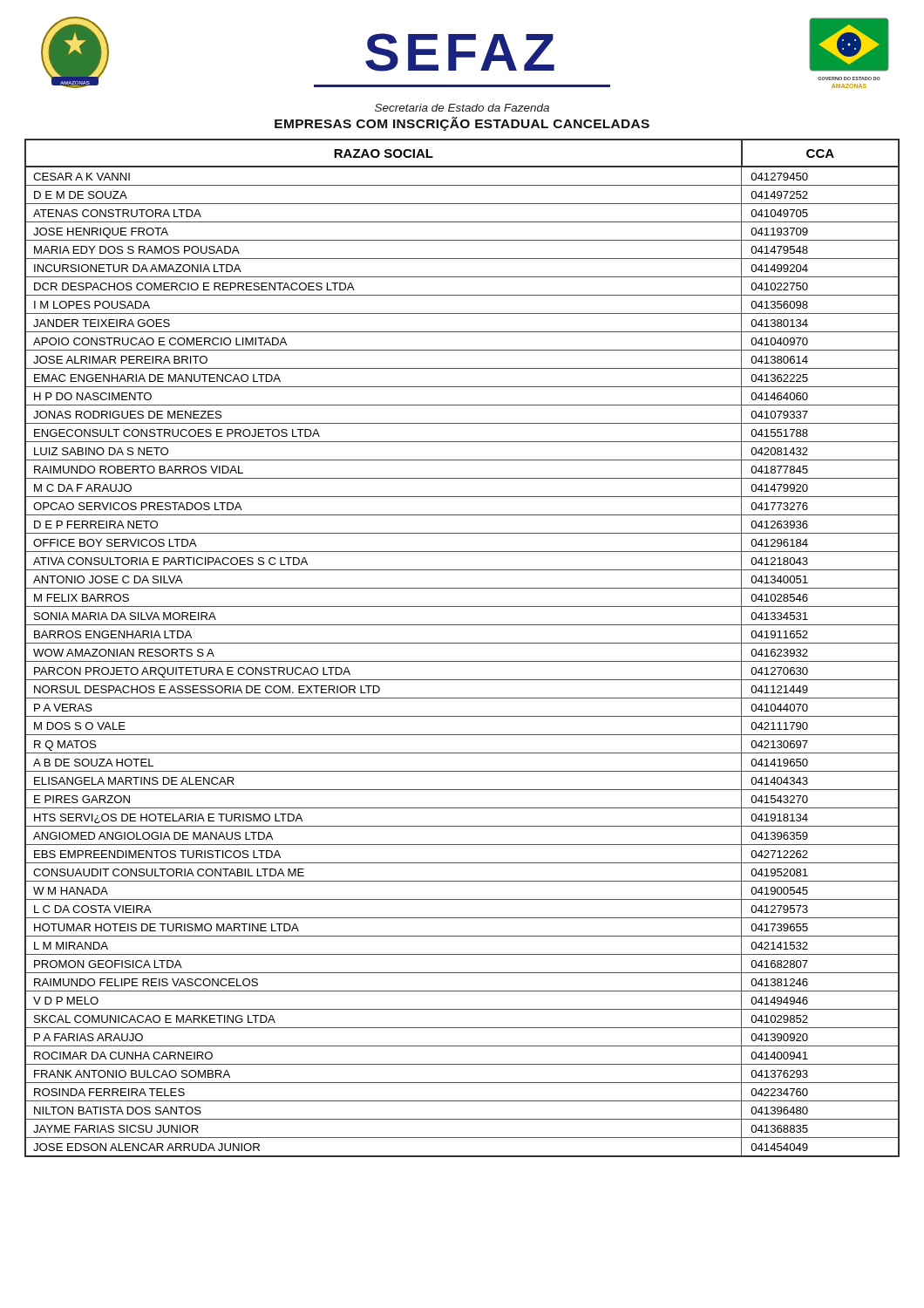The image size is (924, 1308).
Task: Navigate to the text starting "EMPRESAS COM INSCRIÇÃO ESTADUAL CANCELADAS"
Action: click(x=462, y=123)
